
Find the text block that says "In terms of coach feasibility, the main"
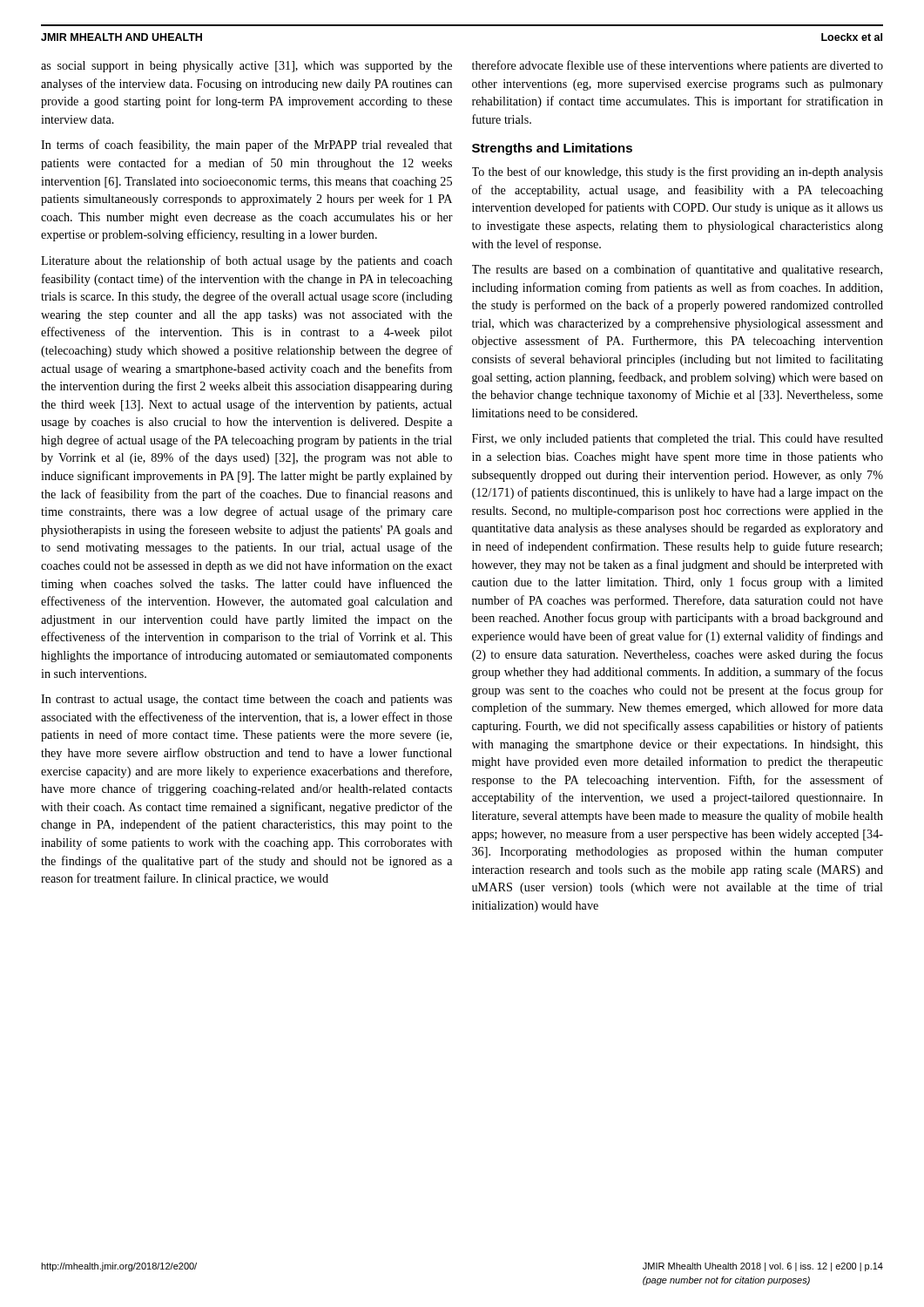[x=247, y=190]
